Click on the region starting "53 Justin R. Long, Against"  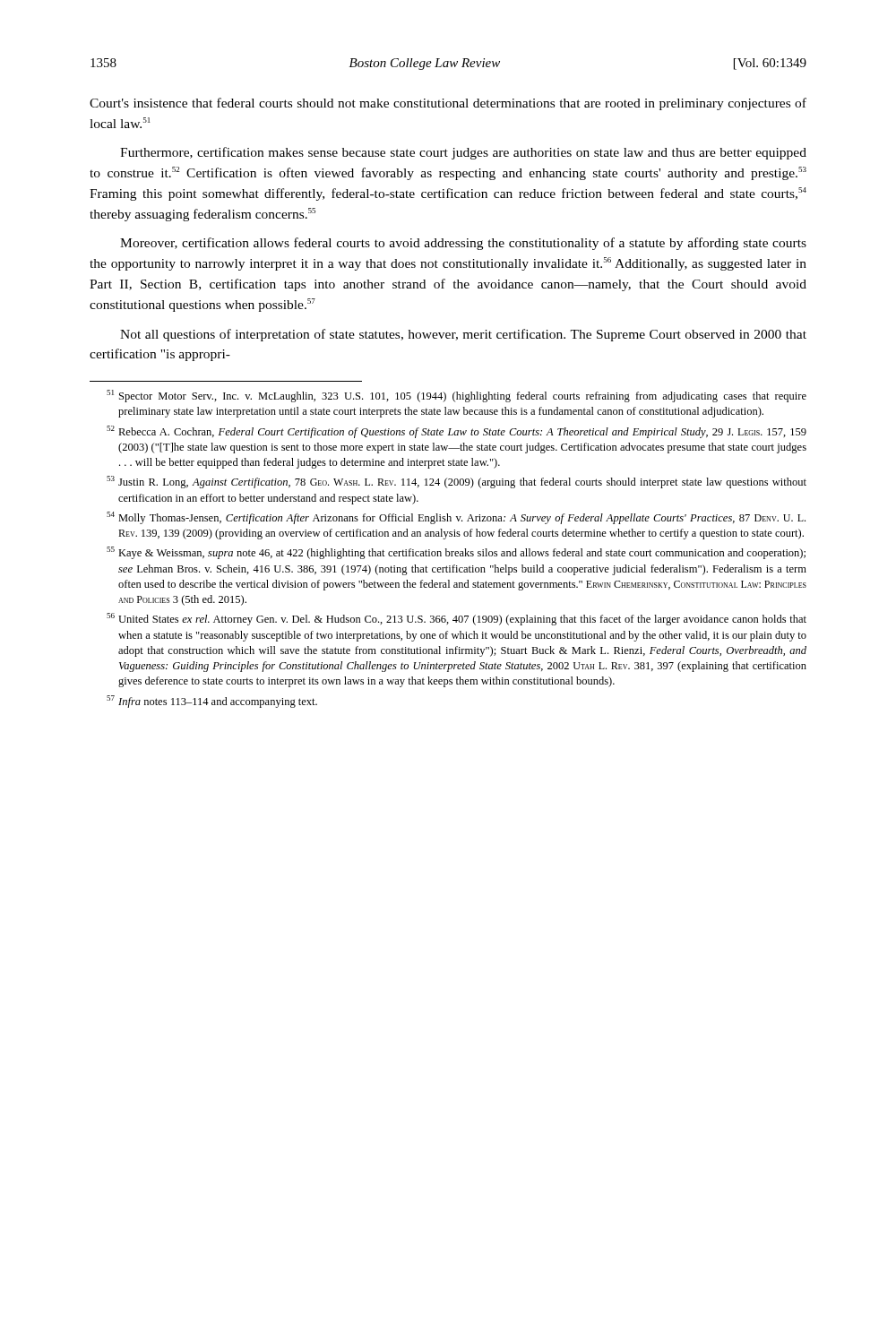[448, 491]
